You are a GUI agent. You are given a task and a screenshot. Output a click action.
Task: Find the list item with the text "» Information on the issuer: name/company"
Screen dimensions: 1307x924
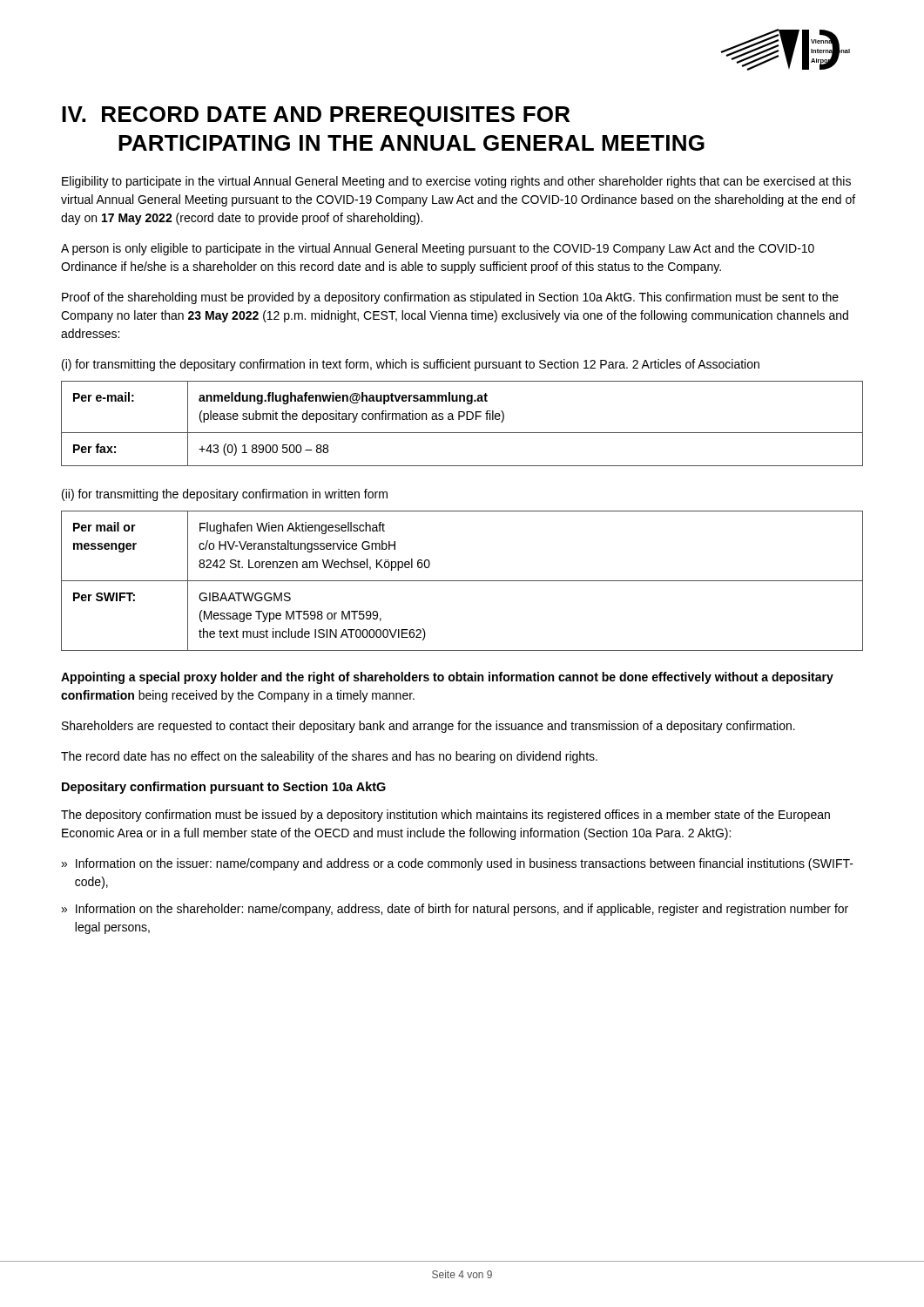[x=462, y=873]
